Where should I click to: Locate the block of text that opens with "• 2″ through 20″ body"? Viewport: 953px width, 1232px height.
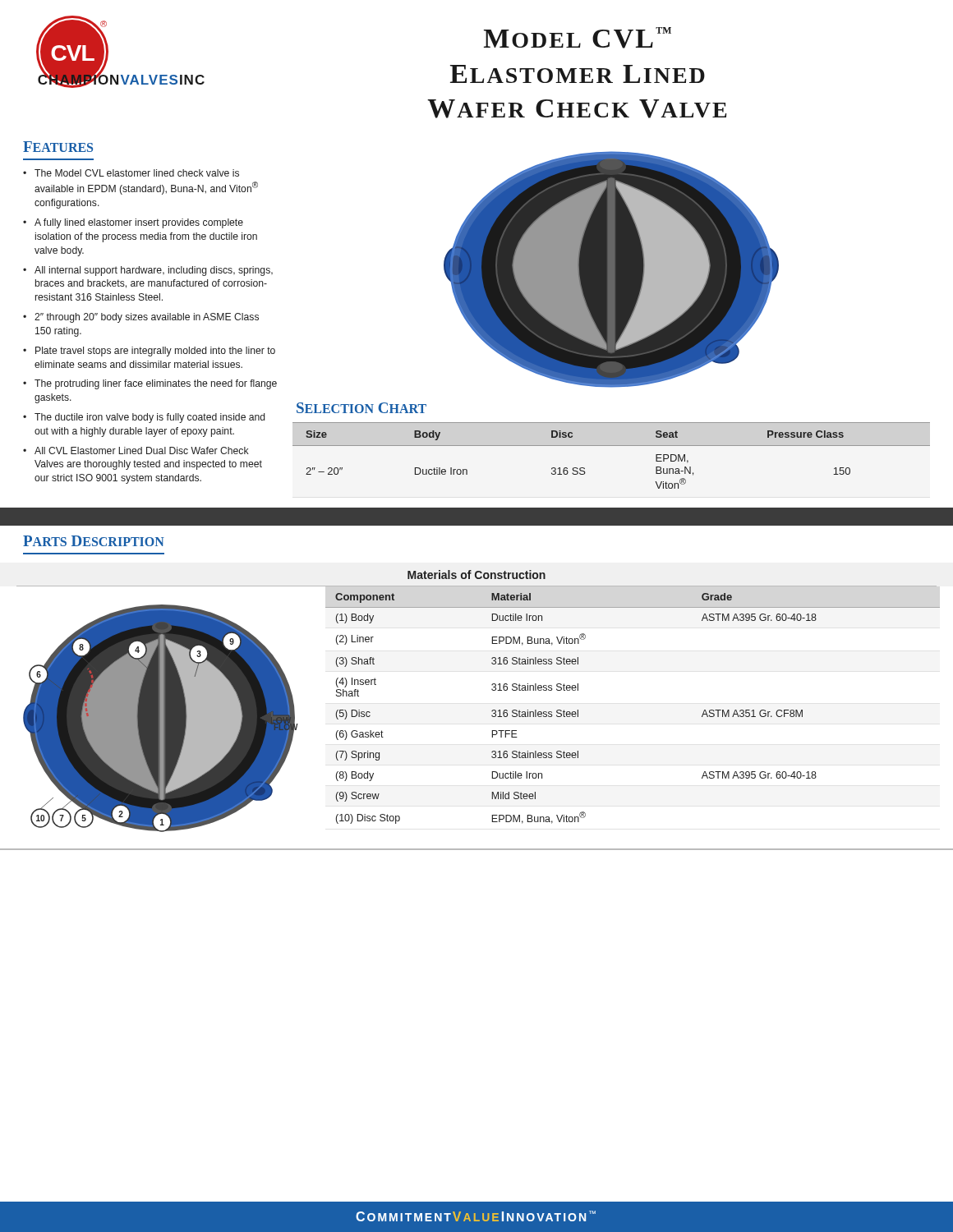click(x=141, y=324)
